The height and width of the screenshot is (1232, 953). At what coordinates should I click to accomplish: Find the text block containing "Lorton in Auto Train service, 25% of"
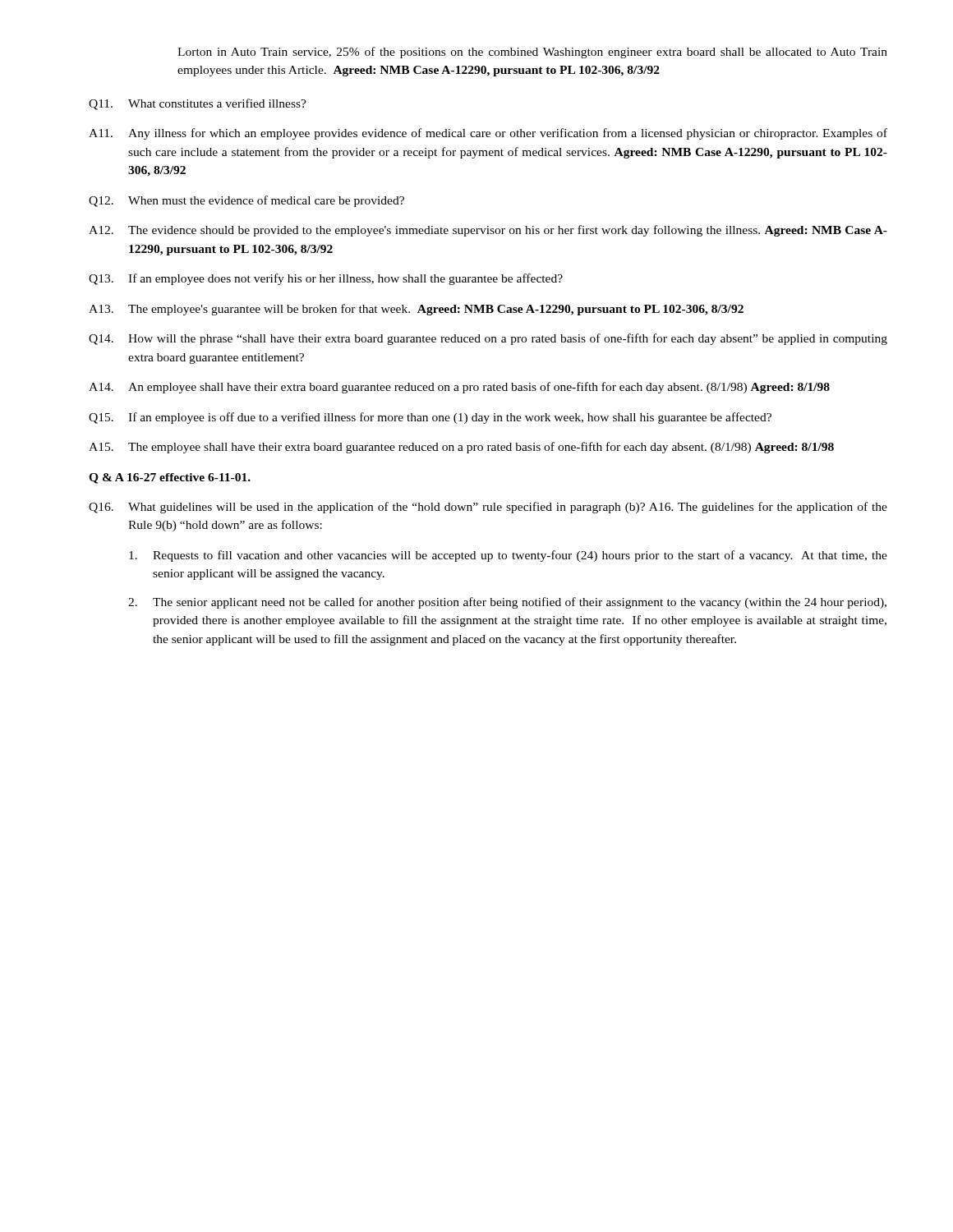[x=532, y=61]
